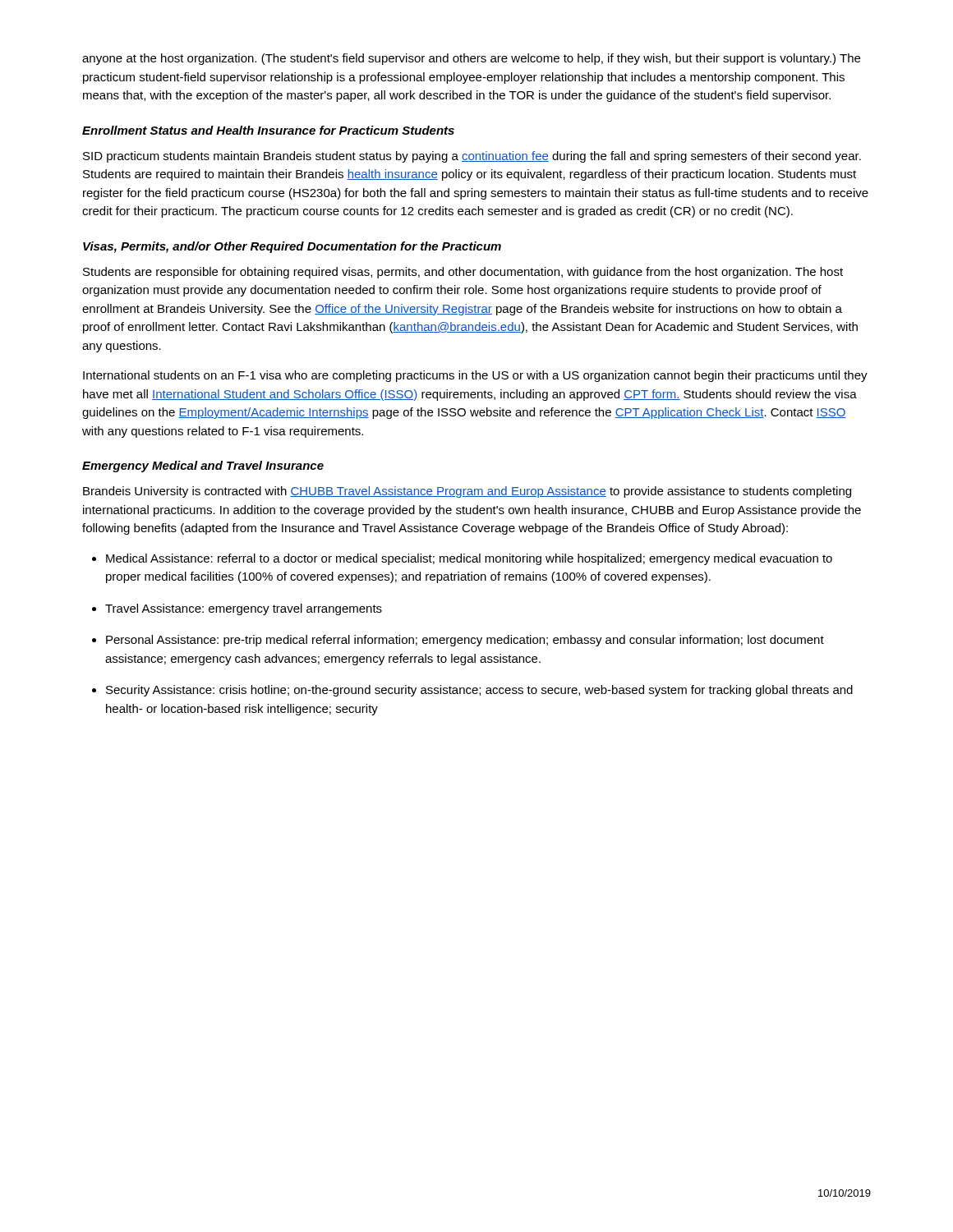Locate the list item that reads "Security Assistance: crisis hotline;"
Image resolution: width=953 pixels, height=1232 pixels.
click(x=479, y=699)
